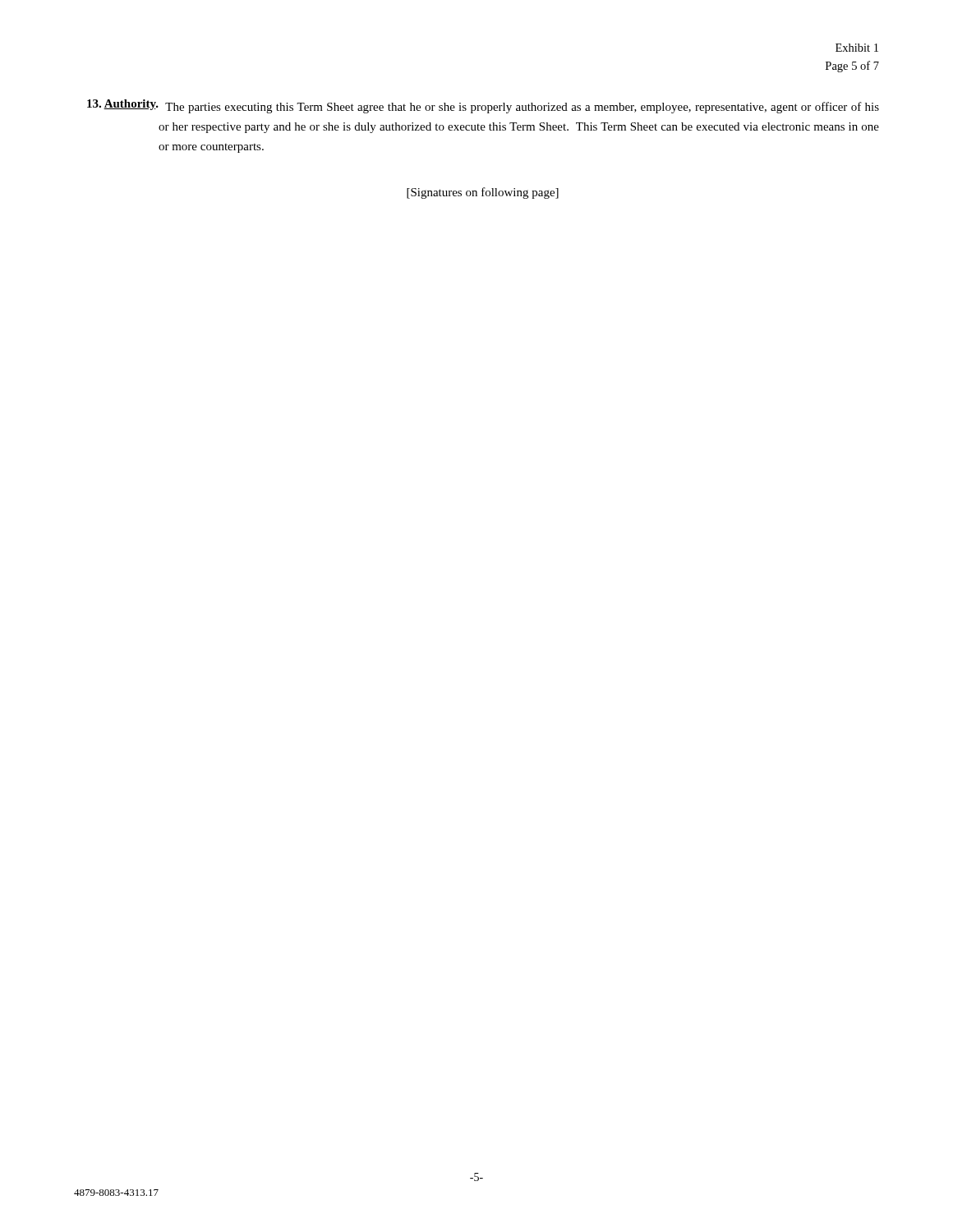Screen dimensions: 1232x953
Task: Find the text that reads "[Signatures on following page]"
Action: tap(483, 192)
